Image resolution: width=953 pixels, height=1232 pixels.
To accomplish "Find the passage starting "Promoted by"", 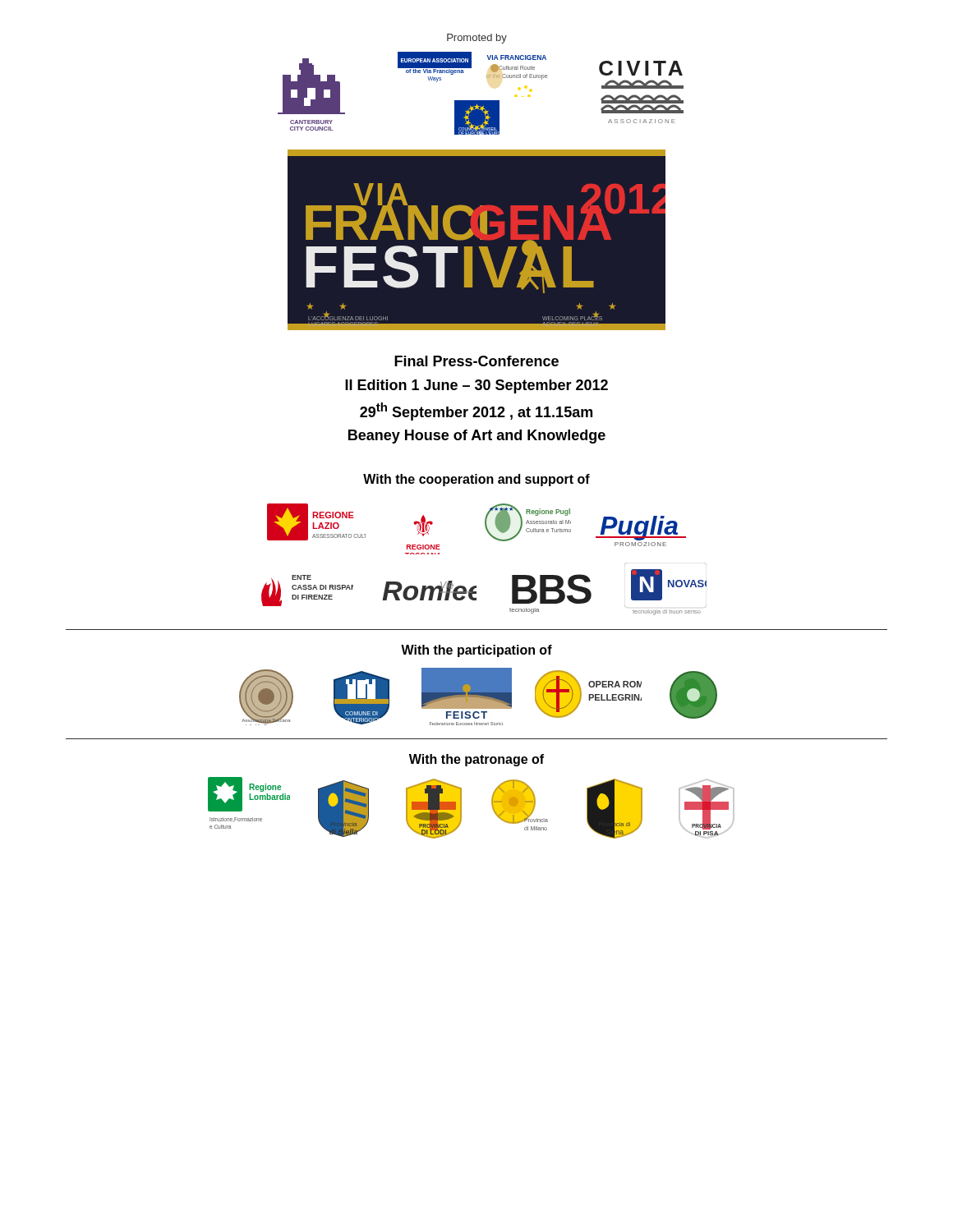I will click(476, 37).
